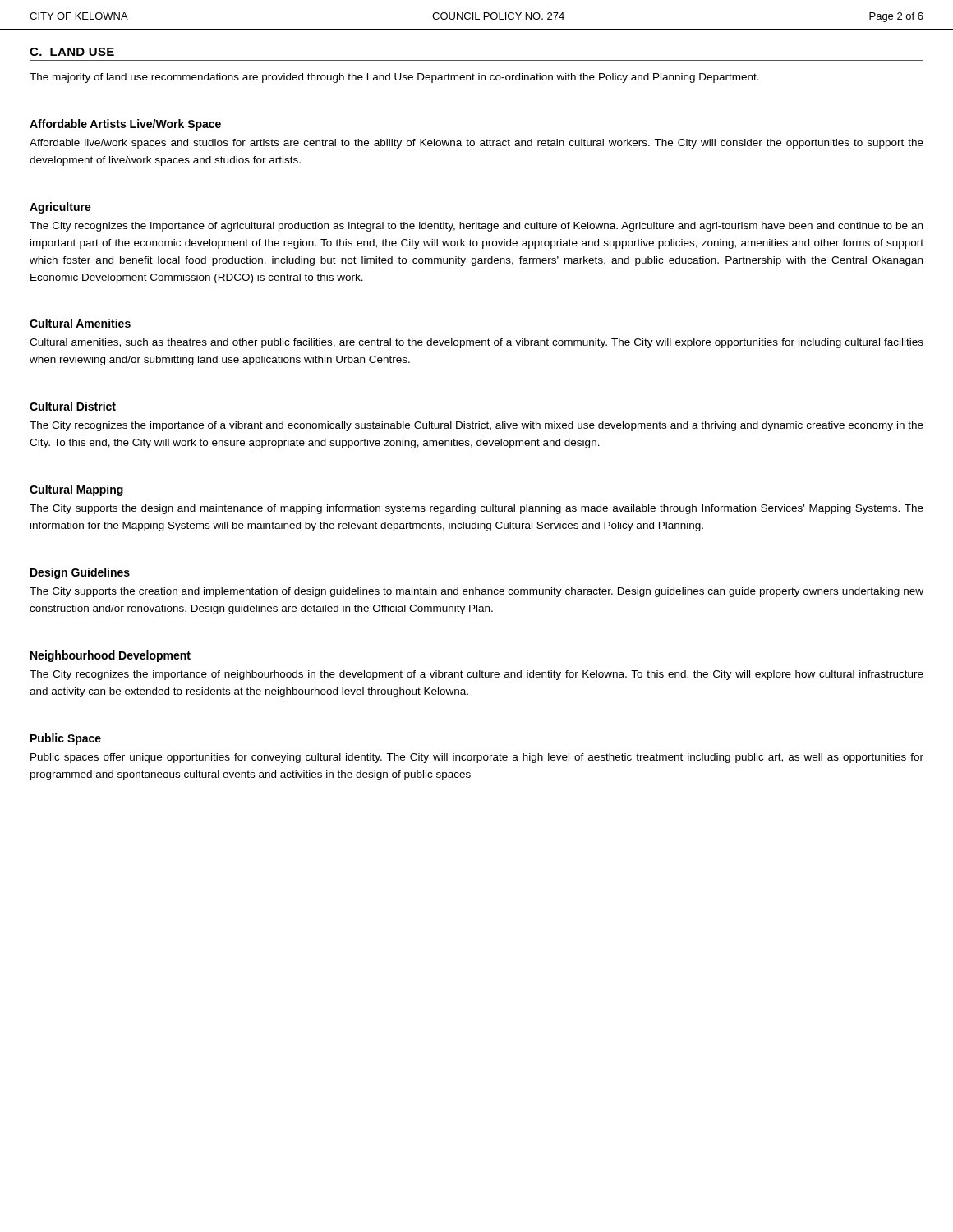Find the section header that says "Cultural Amenities"
The height and width of the screenshot is (1232, 953).
pos(80,324)
